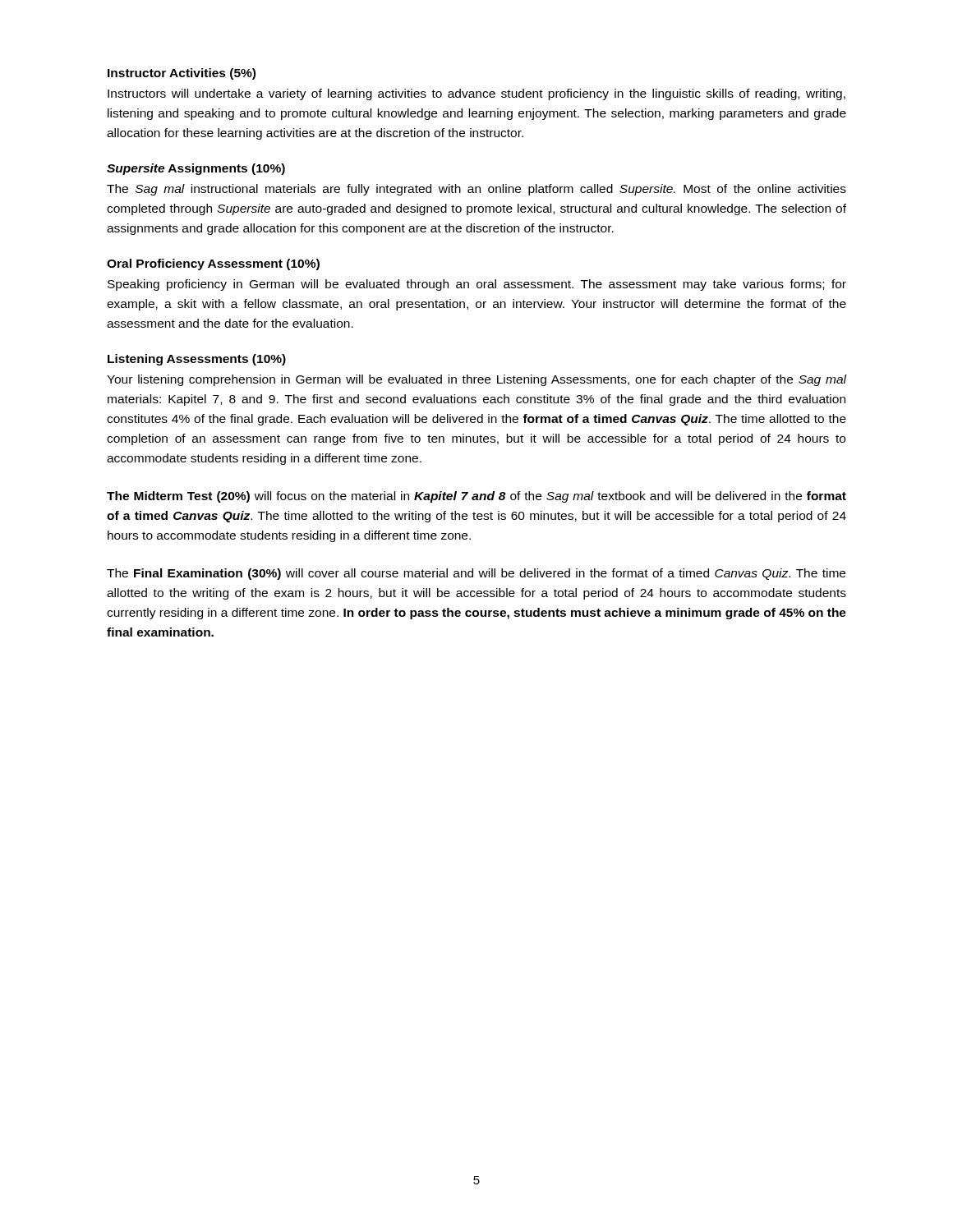Select the text starting "Oral Proficiency Assessment (10%)"

coord(213,263)
